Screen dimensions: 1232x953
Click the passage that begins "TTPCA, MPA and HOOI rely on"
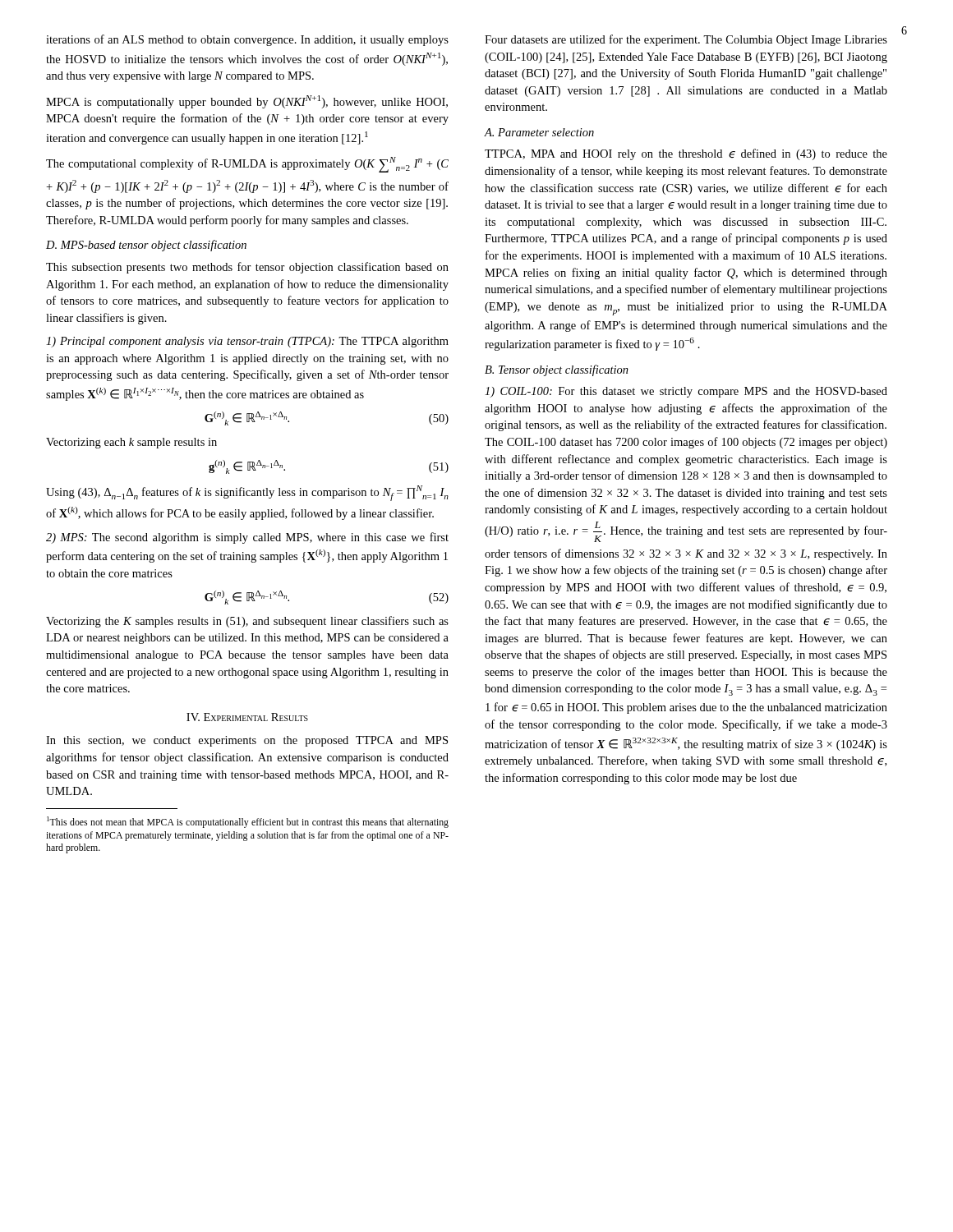point(686,249)
